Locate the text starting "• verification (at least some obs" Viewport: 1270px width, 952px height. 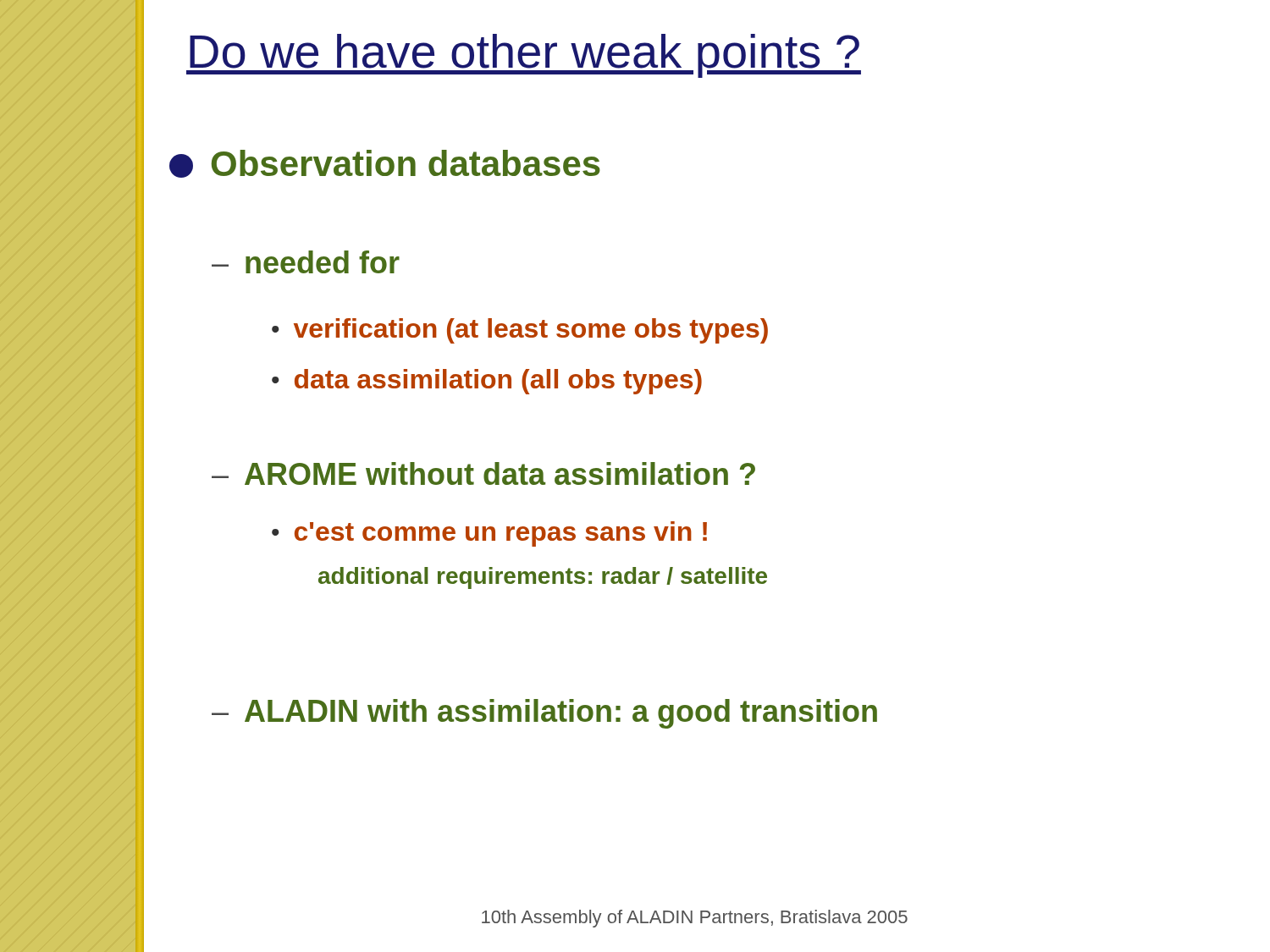[520, 329]
